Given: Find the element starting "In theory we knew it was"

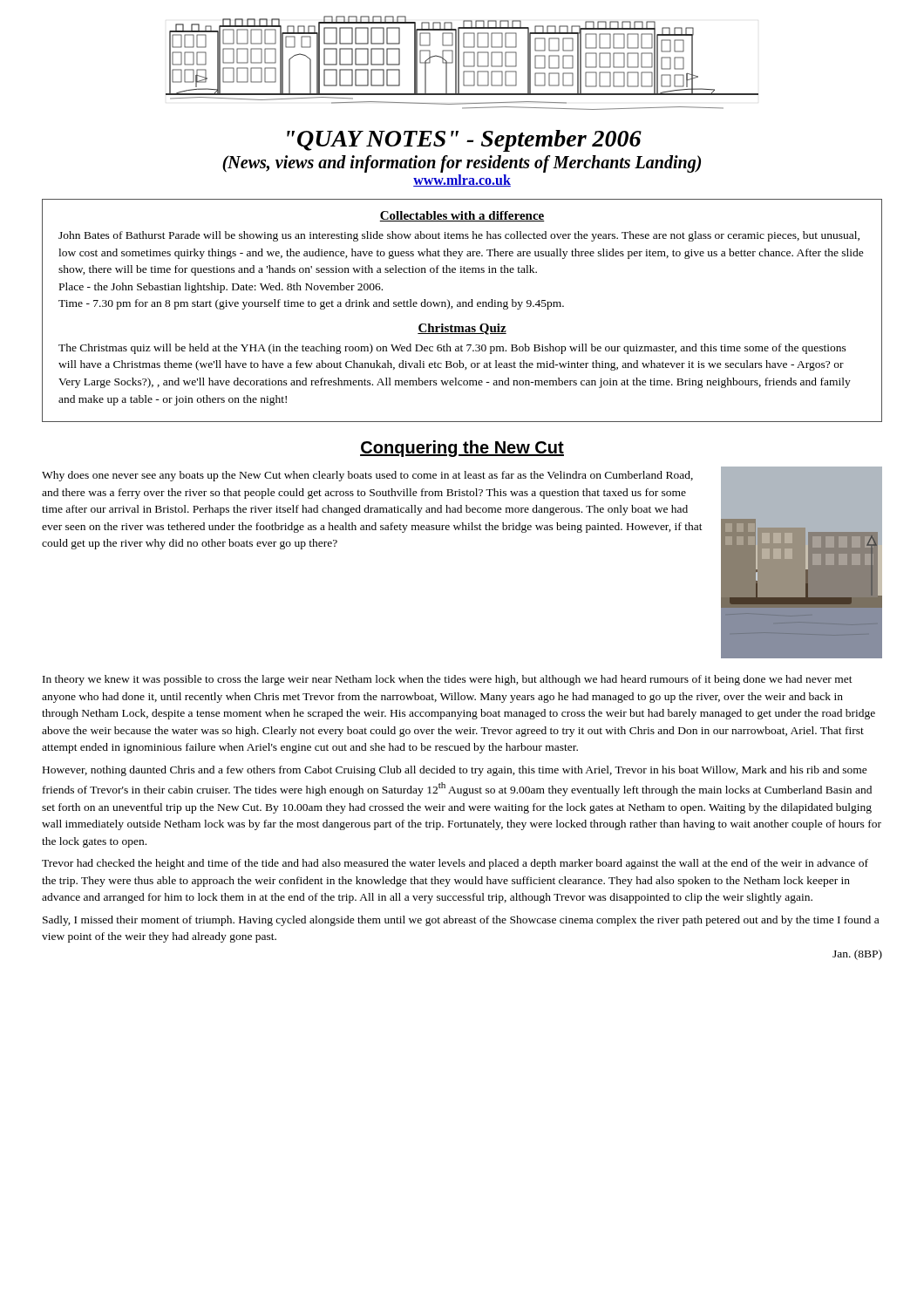Looking at the screenshot, I should [x=459, y=713].
